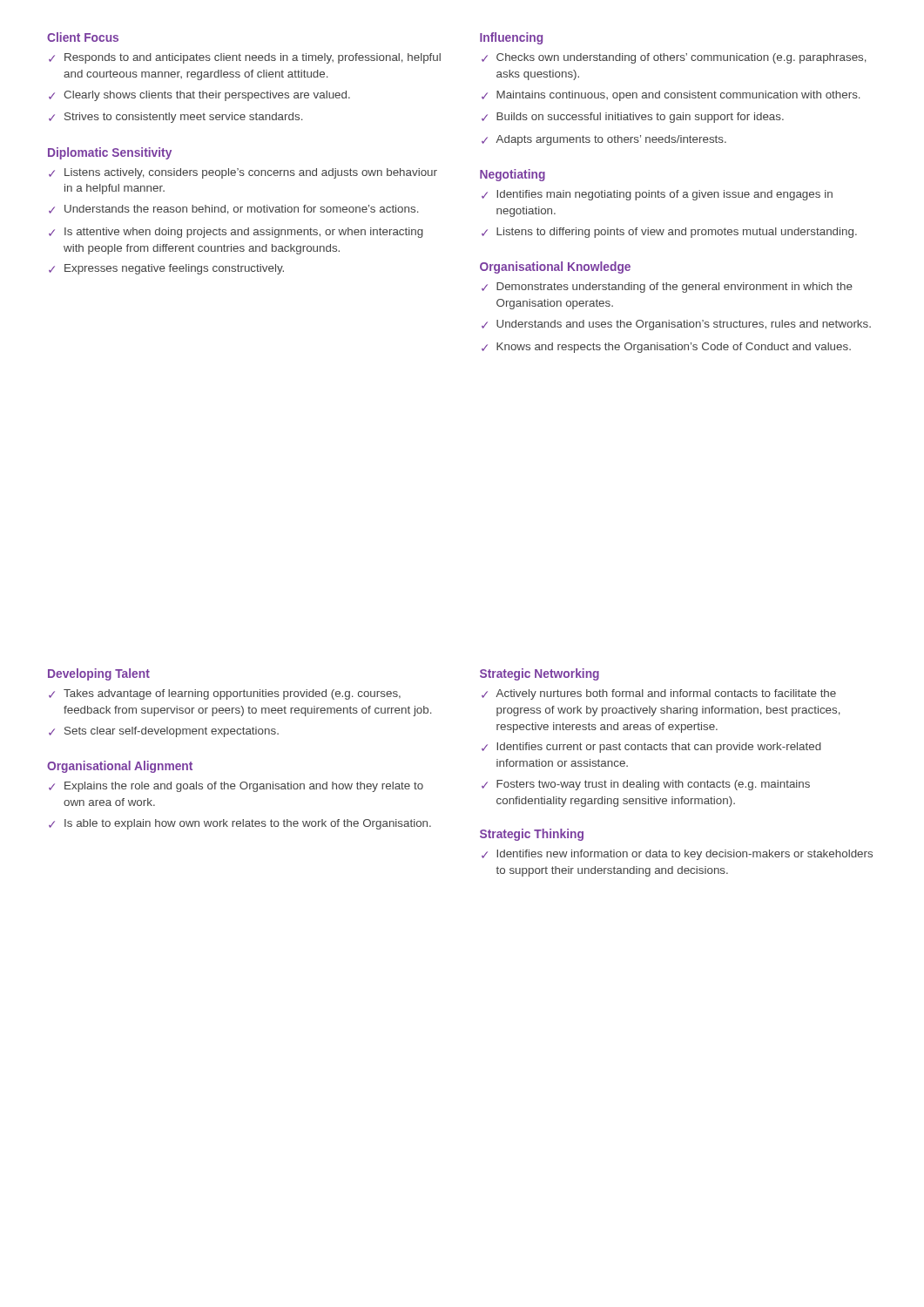924x1307 pixels.
Task: Locate the text block starting "✓Listens to differing points of view"
Action: [668, 233]
